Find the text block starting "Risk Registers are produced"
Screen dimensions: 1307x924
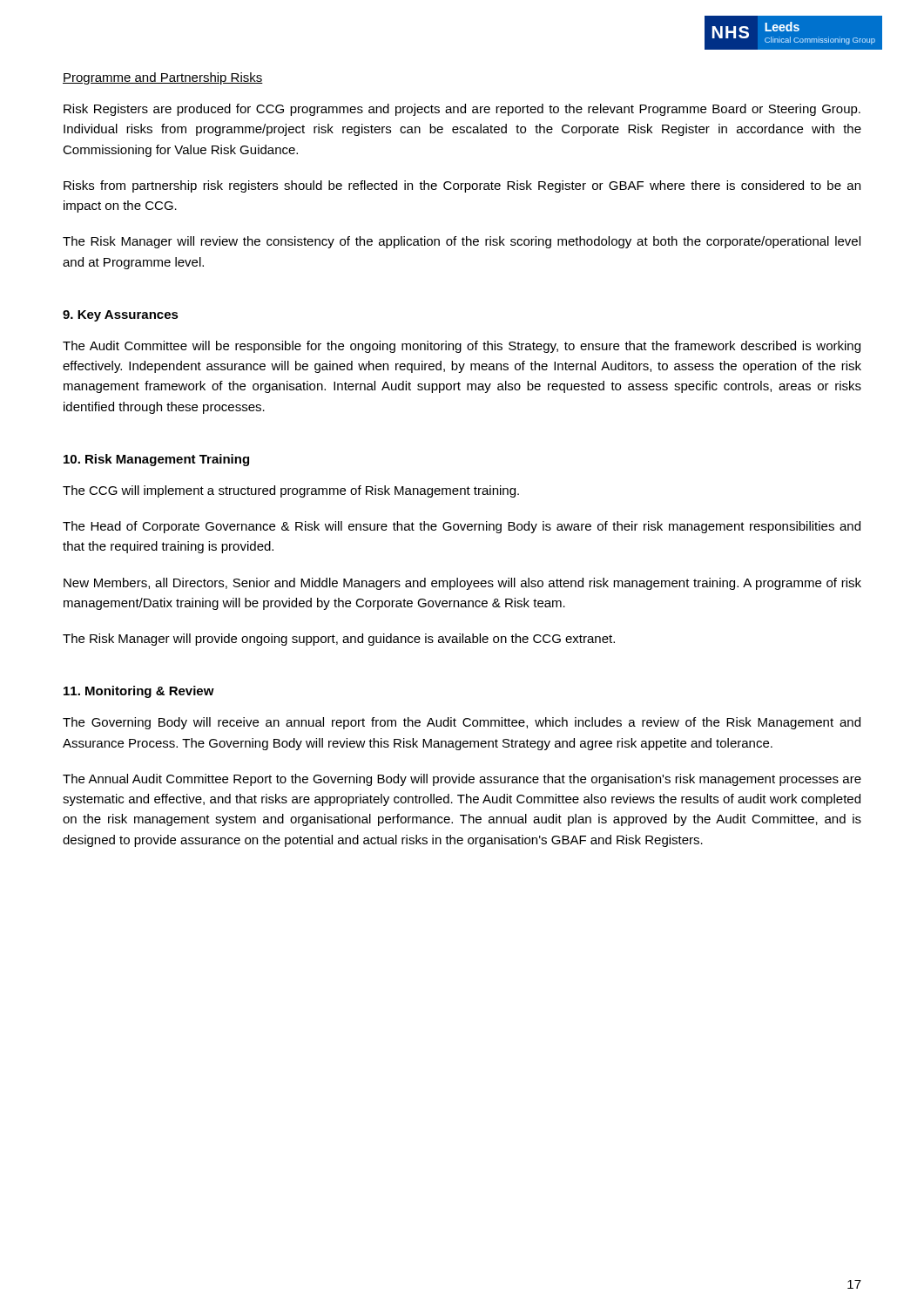click(x=462, y=129)
